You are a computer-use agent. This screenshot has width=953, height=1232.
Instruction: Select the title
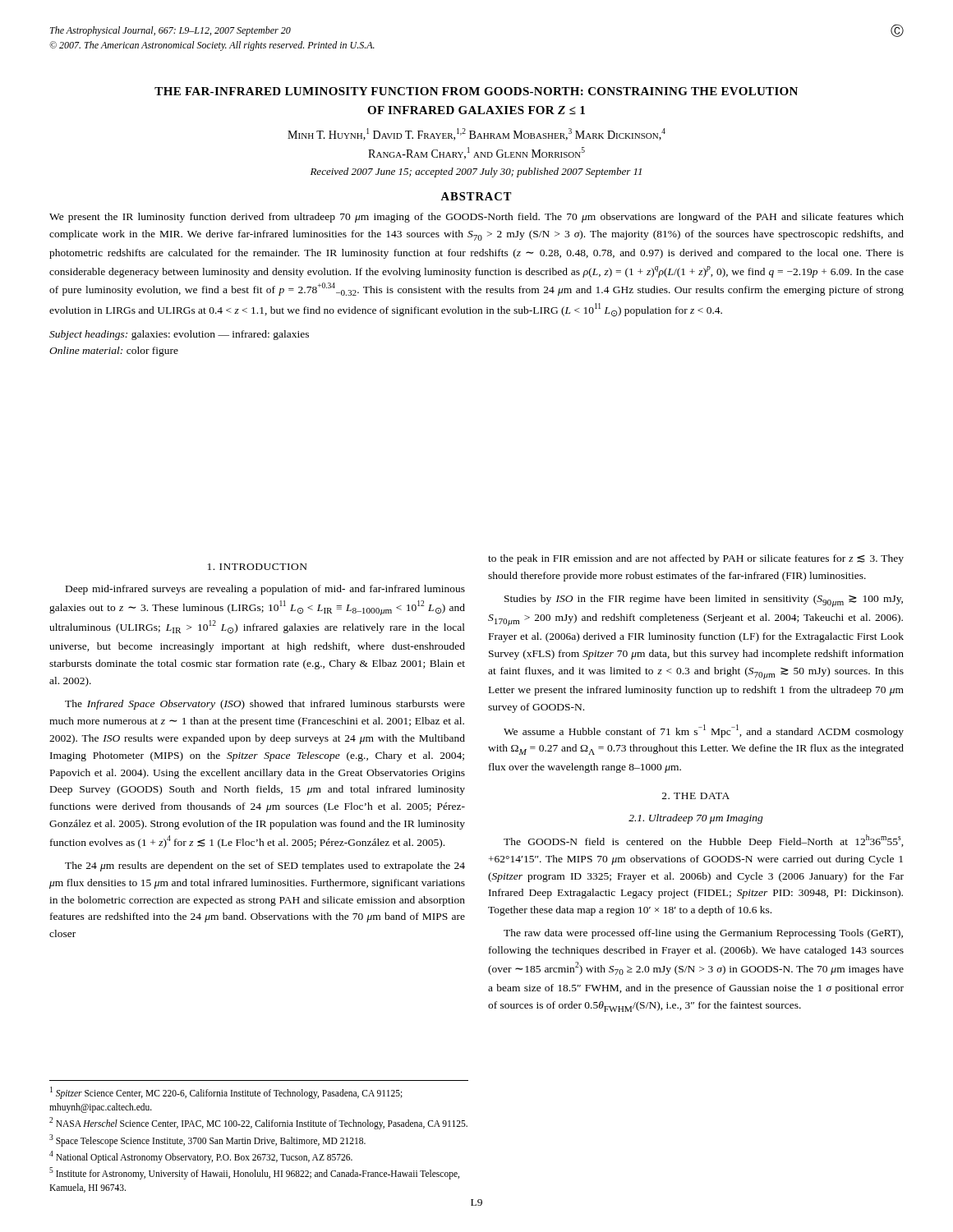pyautogui.click(x=476, y=101)
